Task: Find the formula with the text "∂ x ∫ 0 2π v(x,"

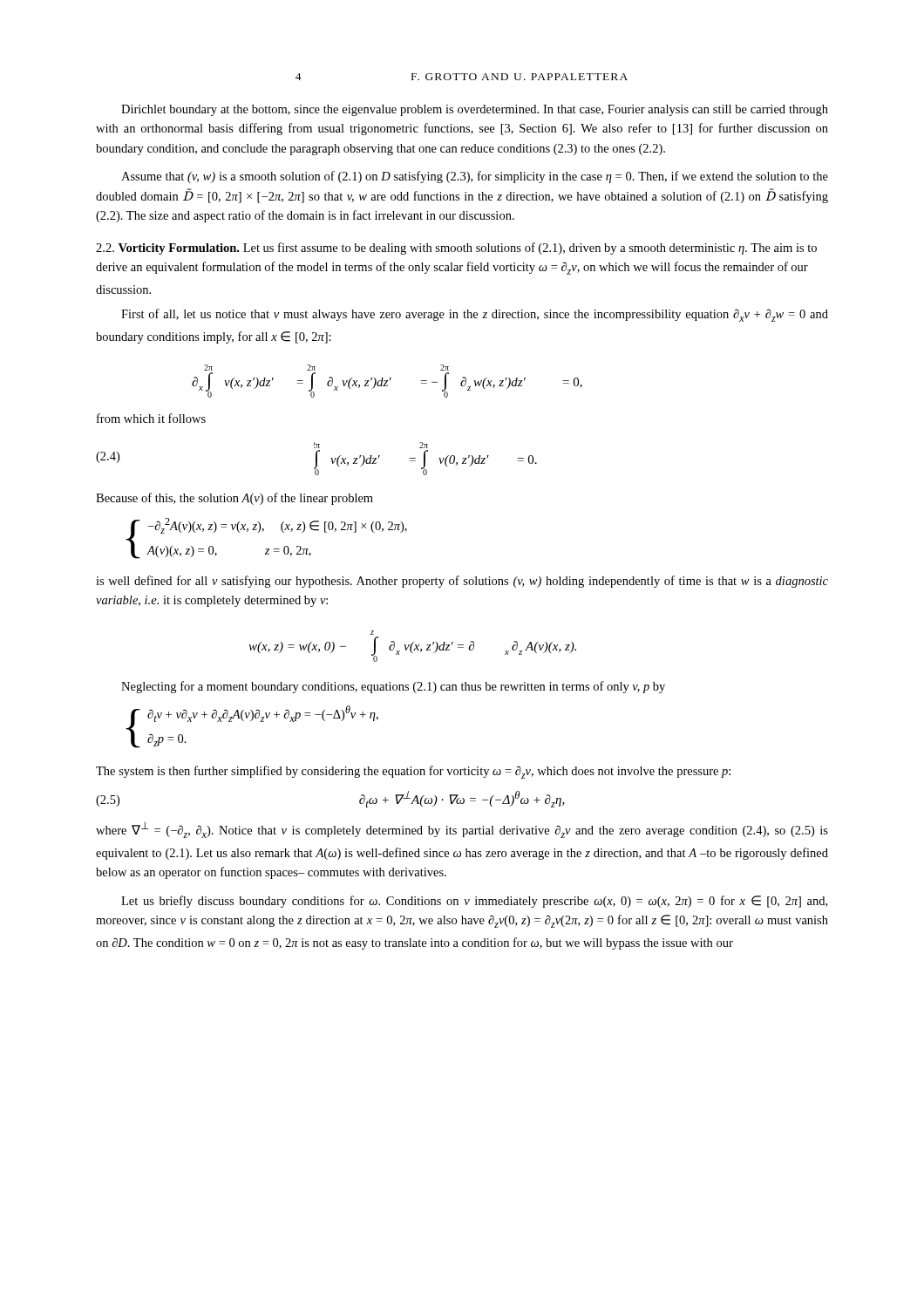Action: click(462, 378)
